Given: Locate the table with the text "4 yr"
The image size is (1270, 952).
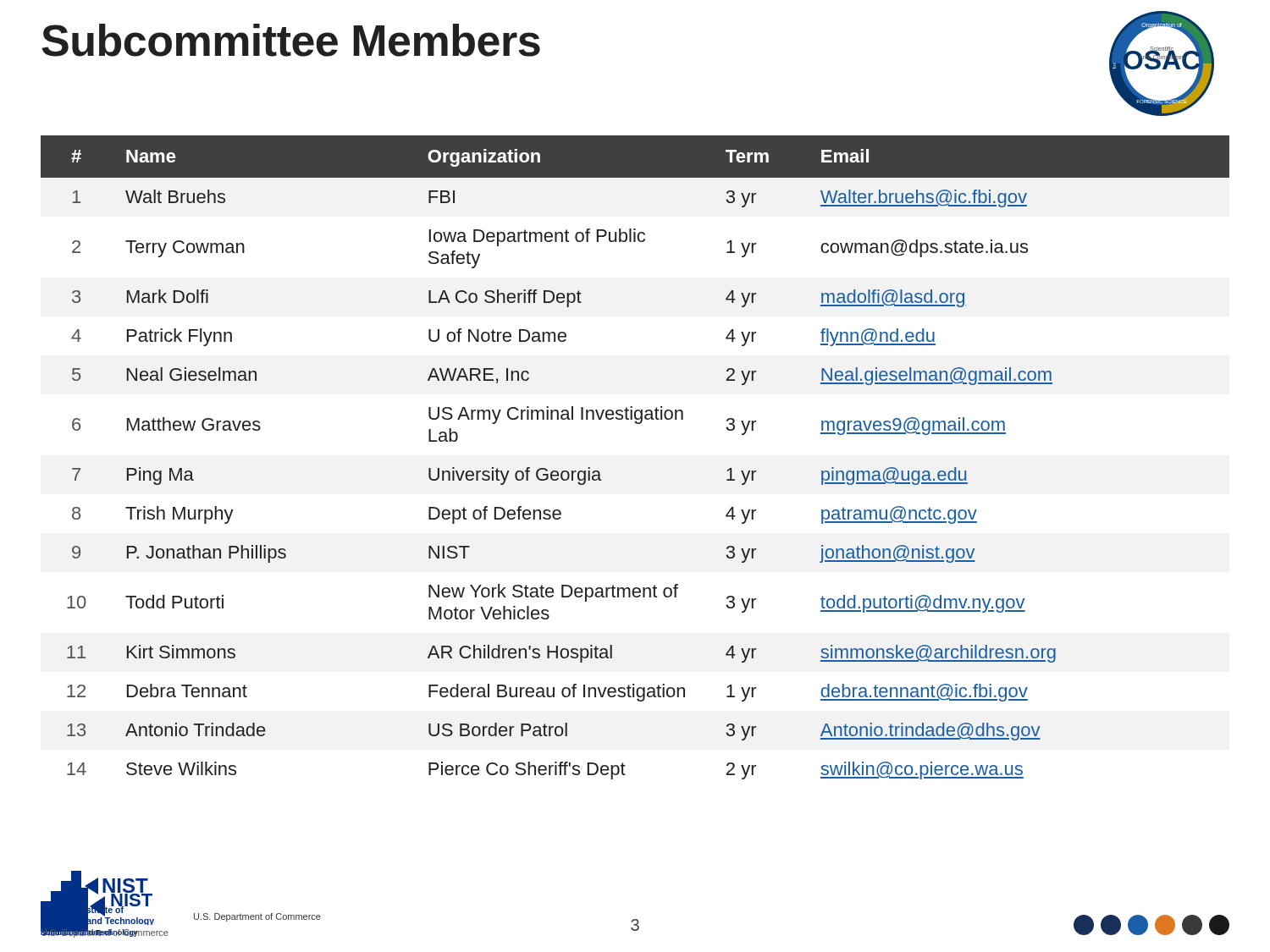Looking at the screenshot, I should [x=635, y=462].
